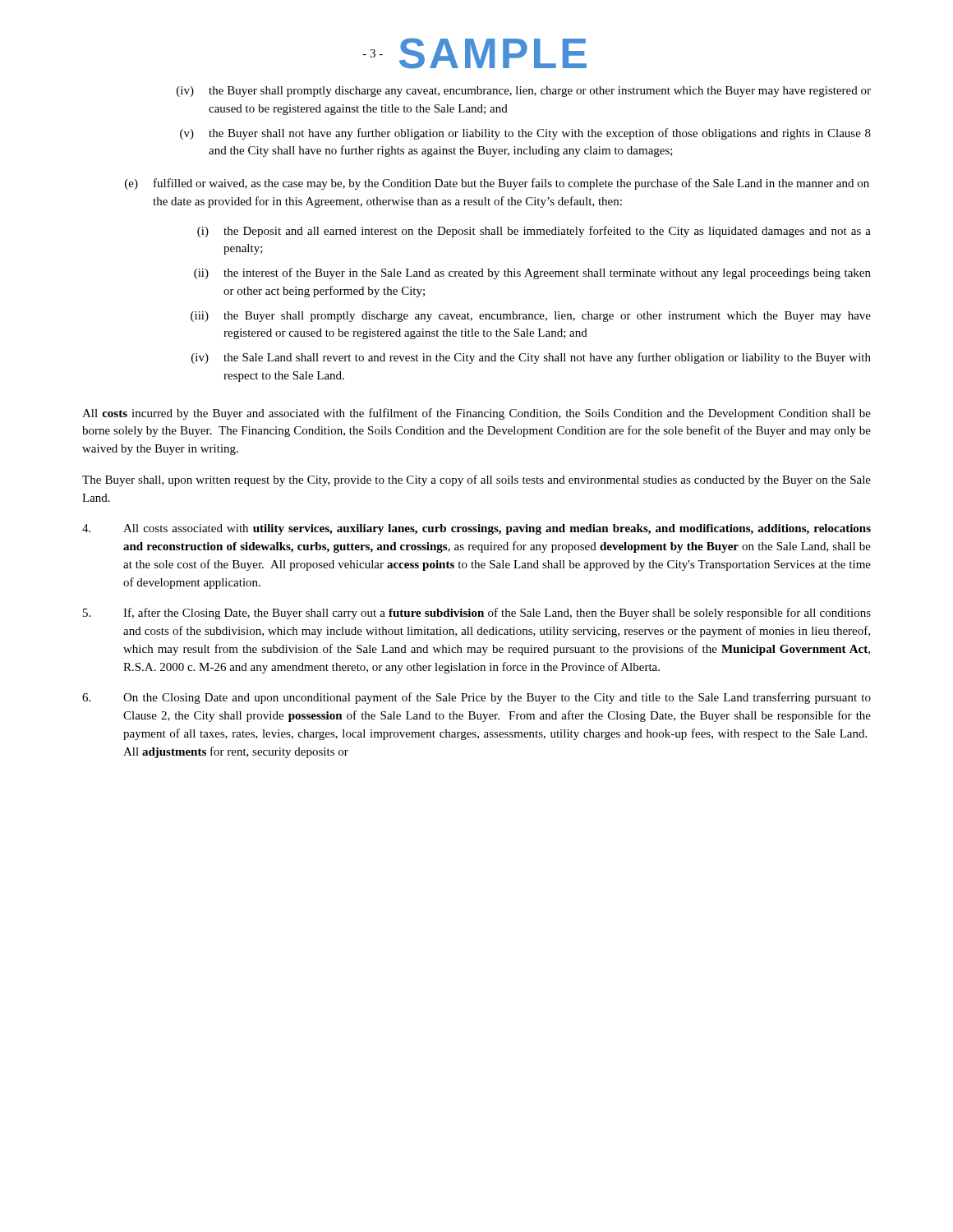
Task: Locate the element starting "(iv) the Sale Land shall revert to and"
Action: (x=512, y=367)
